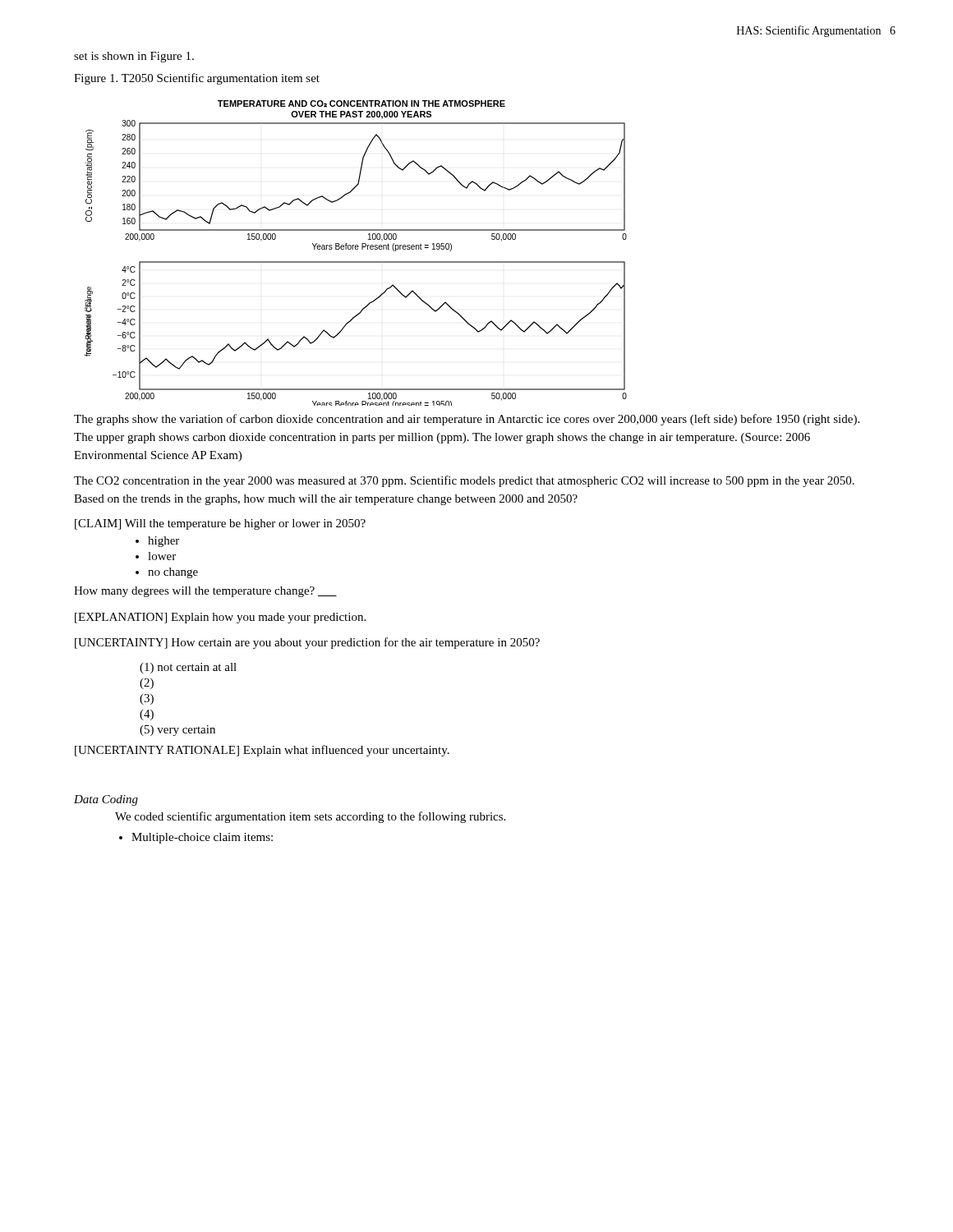Click on the text block that says "[UNCERTAINTY RATIONALE] Explain what influenced"
Image resolution: width=953 pixels, height=1232 pixels.
point(262,750)
